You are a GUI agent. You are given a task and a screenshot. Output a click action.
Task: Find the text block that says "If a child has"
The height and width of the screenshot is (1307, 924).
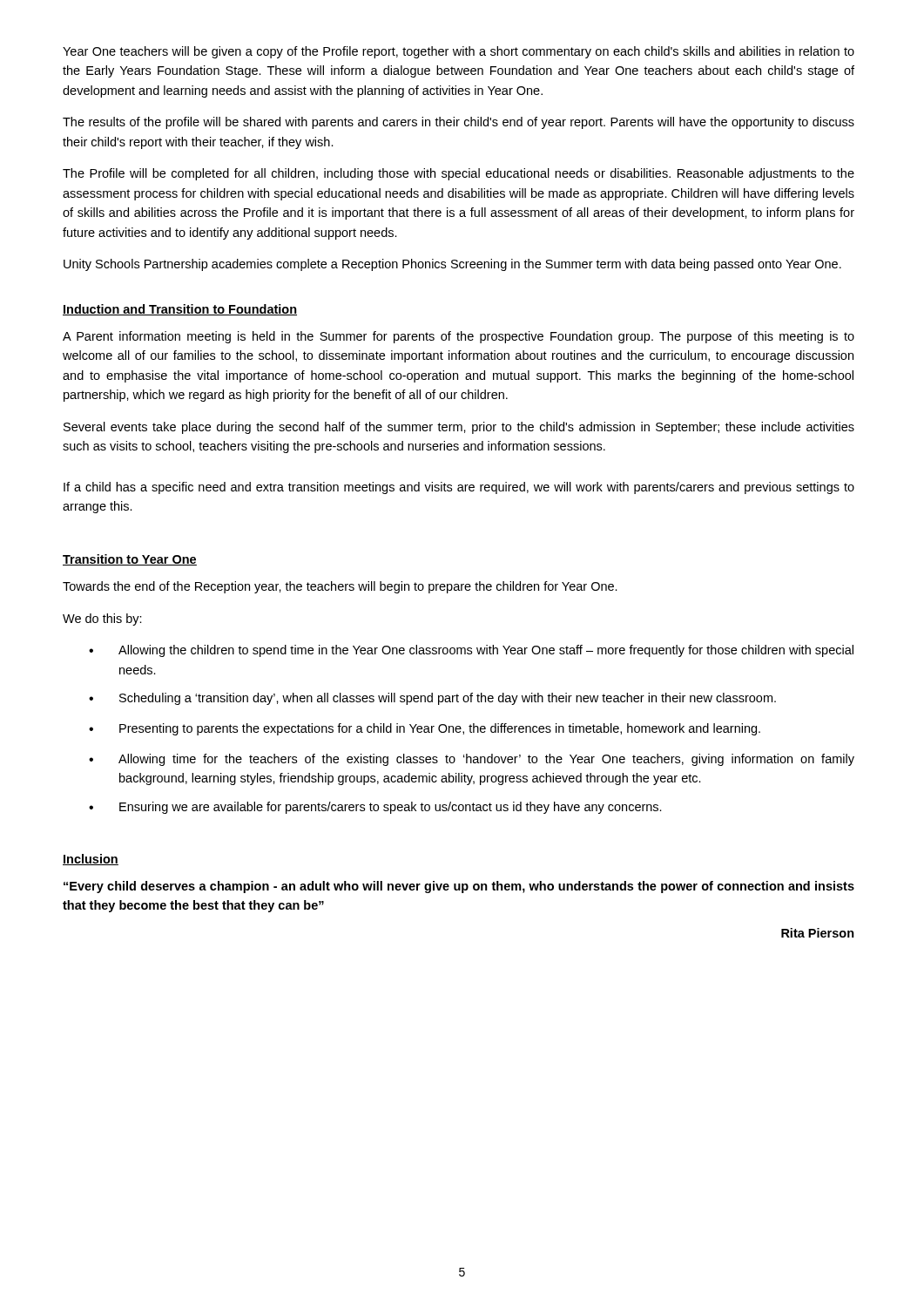[x=459, y=496]
